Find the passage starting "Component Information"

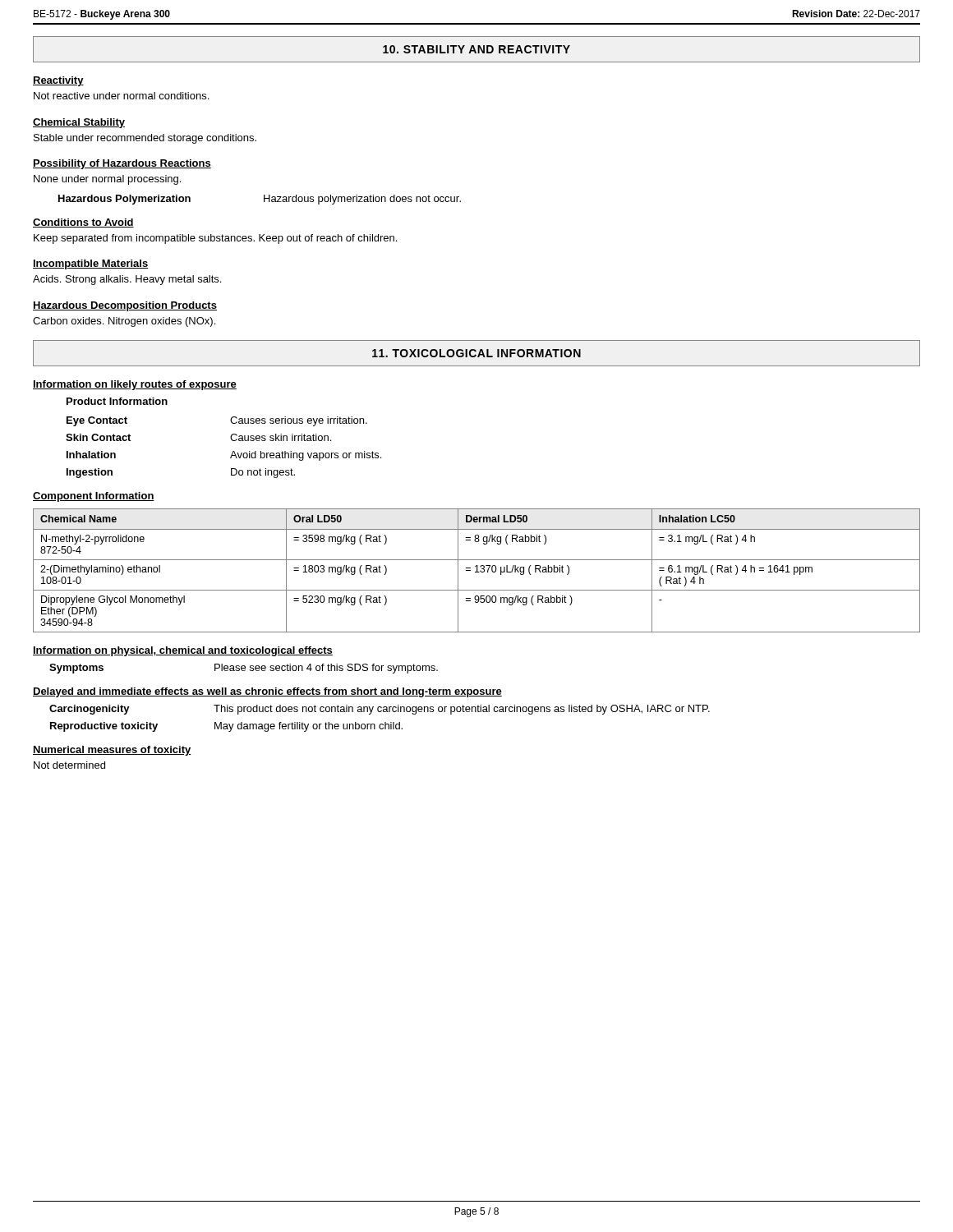pyautogui.click(x=94, y=497)
